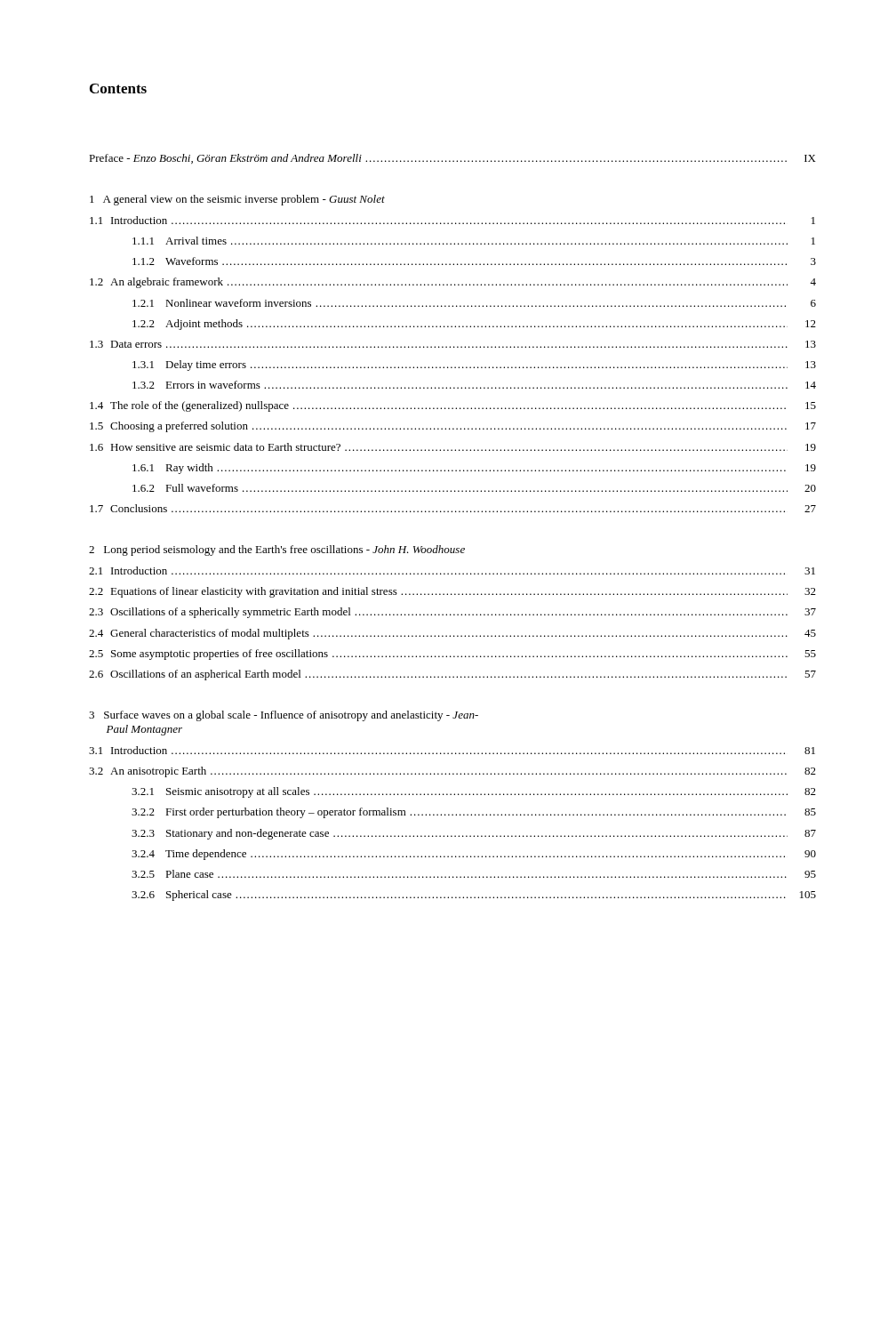Select the block starting "1.2 Waveforms 3"
Image resolution: width=896 pixels, height=1334 pixels.
tap(474, 262)
